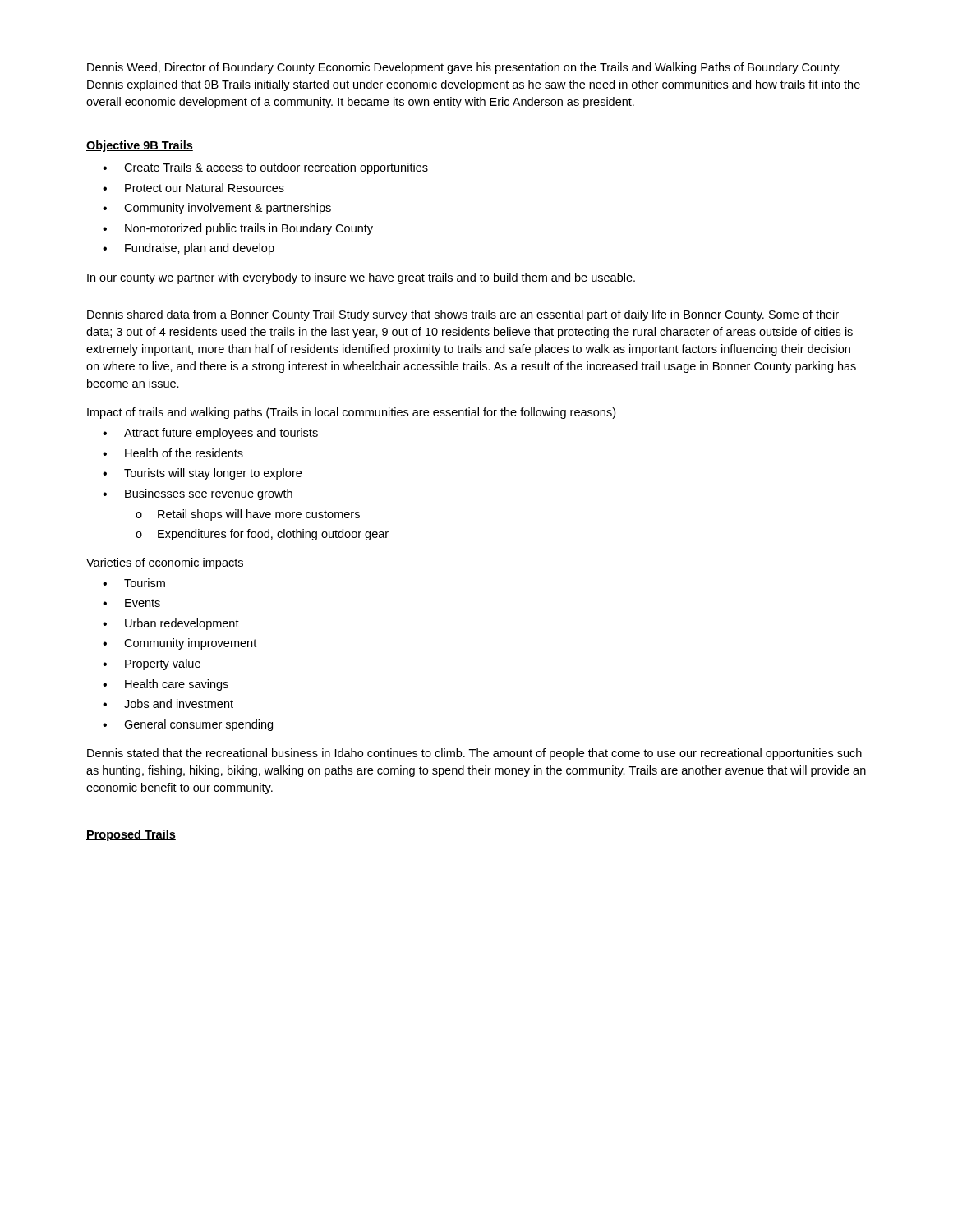This screenshot has height=1232, width=953.
Task: Find the block starting "•Property value"
Action: (152, 664)
